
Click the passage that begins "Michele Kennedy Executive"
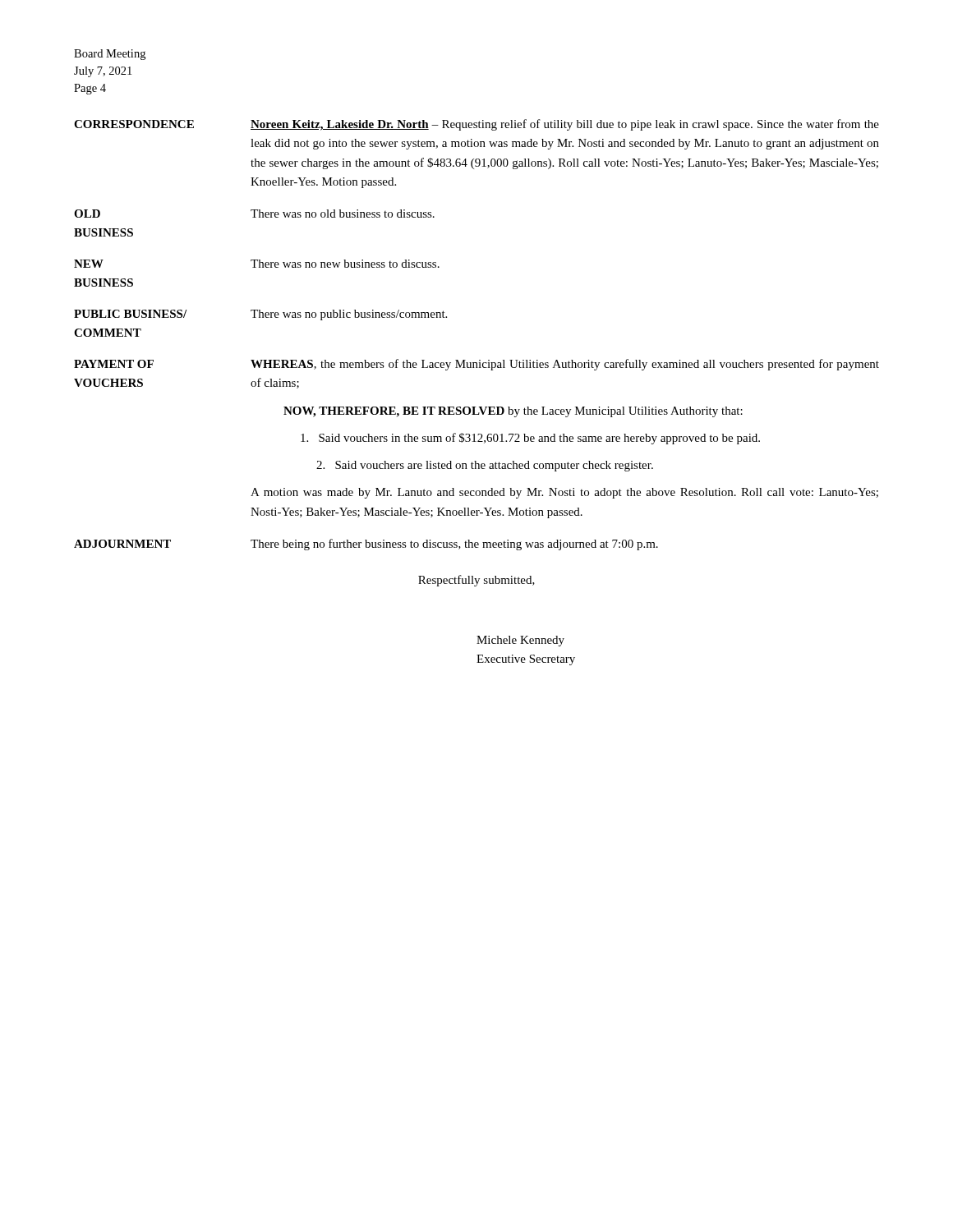[x=526, y=649]
